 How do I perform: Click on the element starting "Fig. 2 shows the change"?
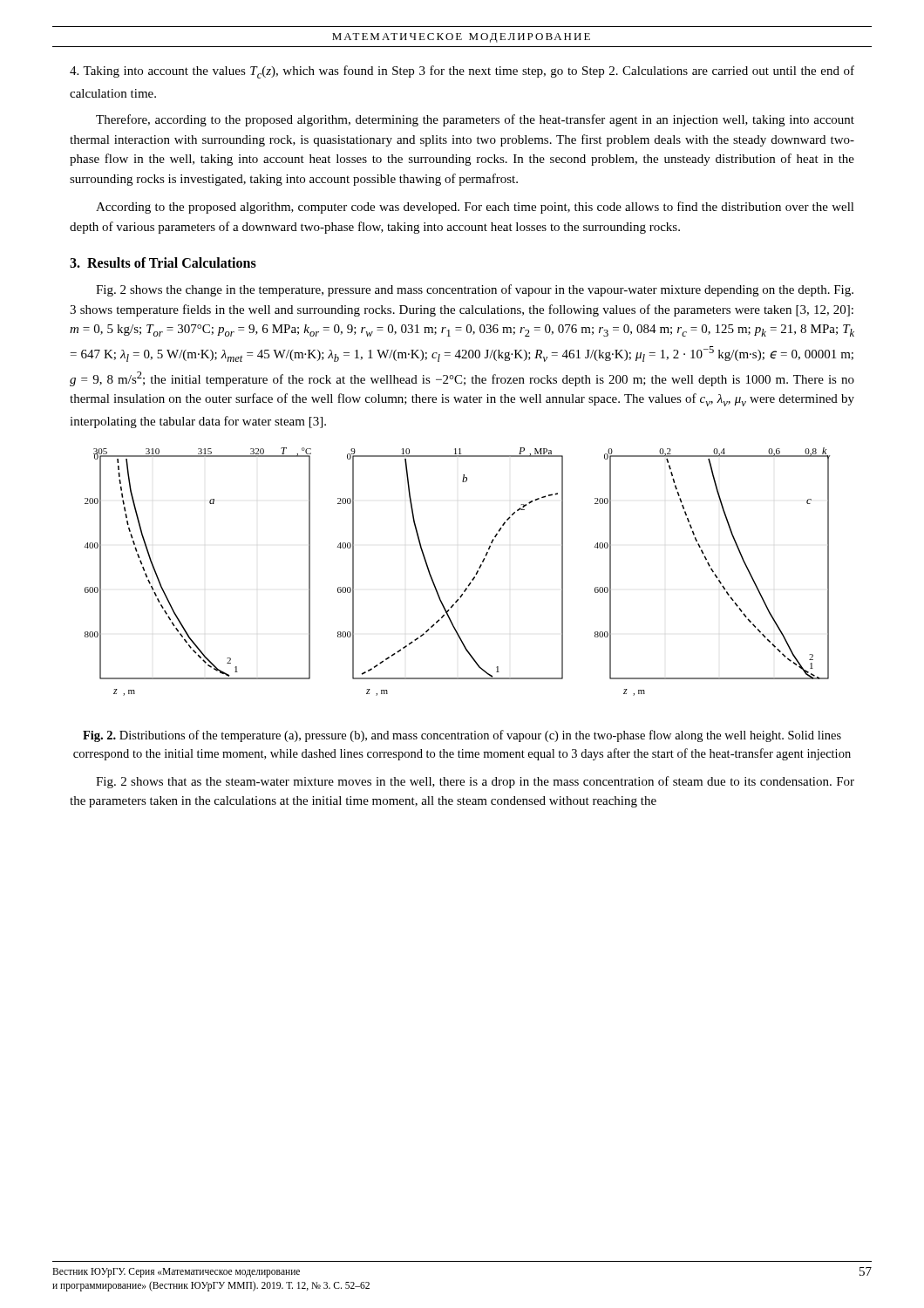click(x=462, y=355)
